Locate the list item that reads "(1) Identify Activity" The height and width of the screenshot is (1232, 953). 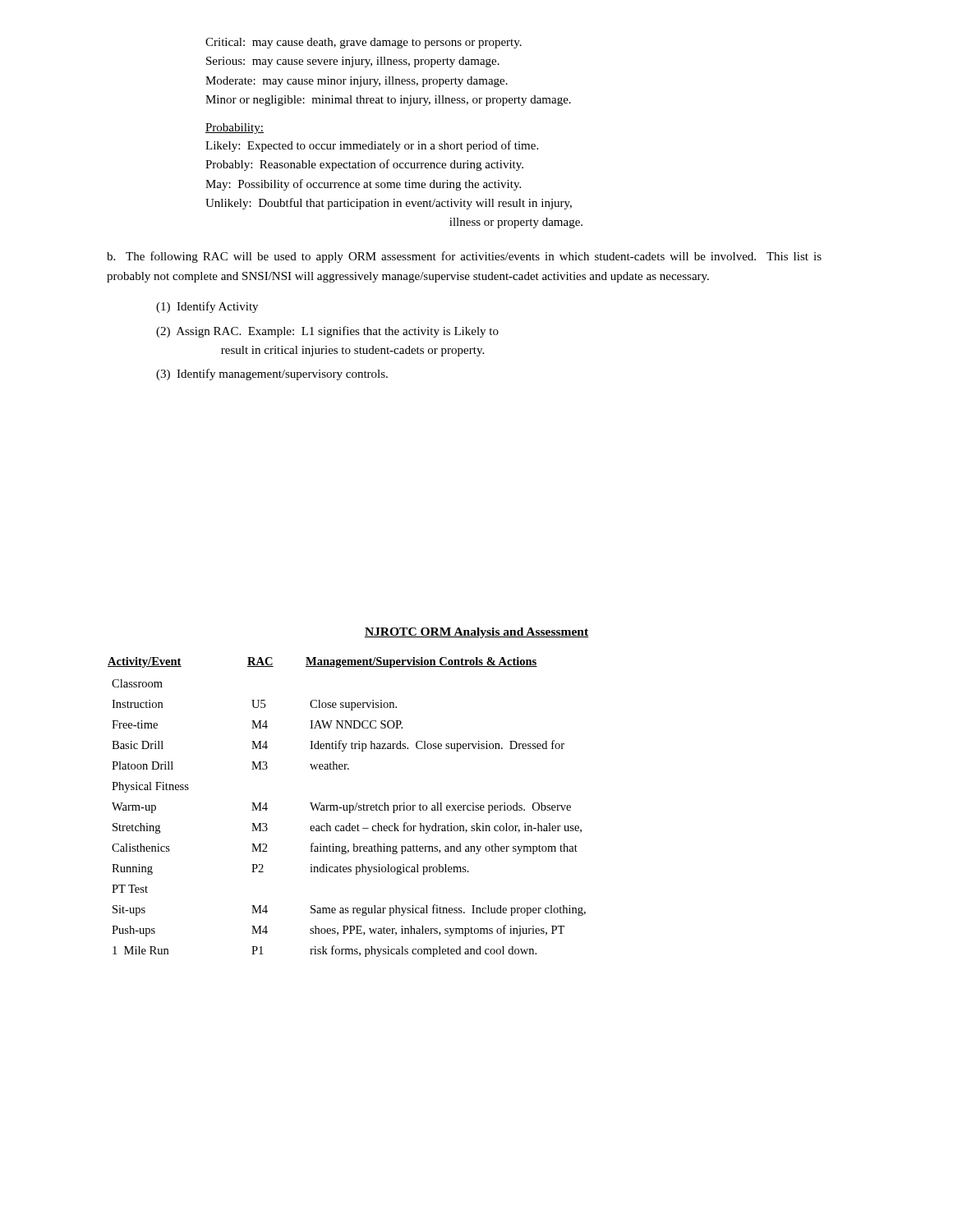(207, 307)
